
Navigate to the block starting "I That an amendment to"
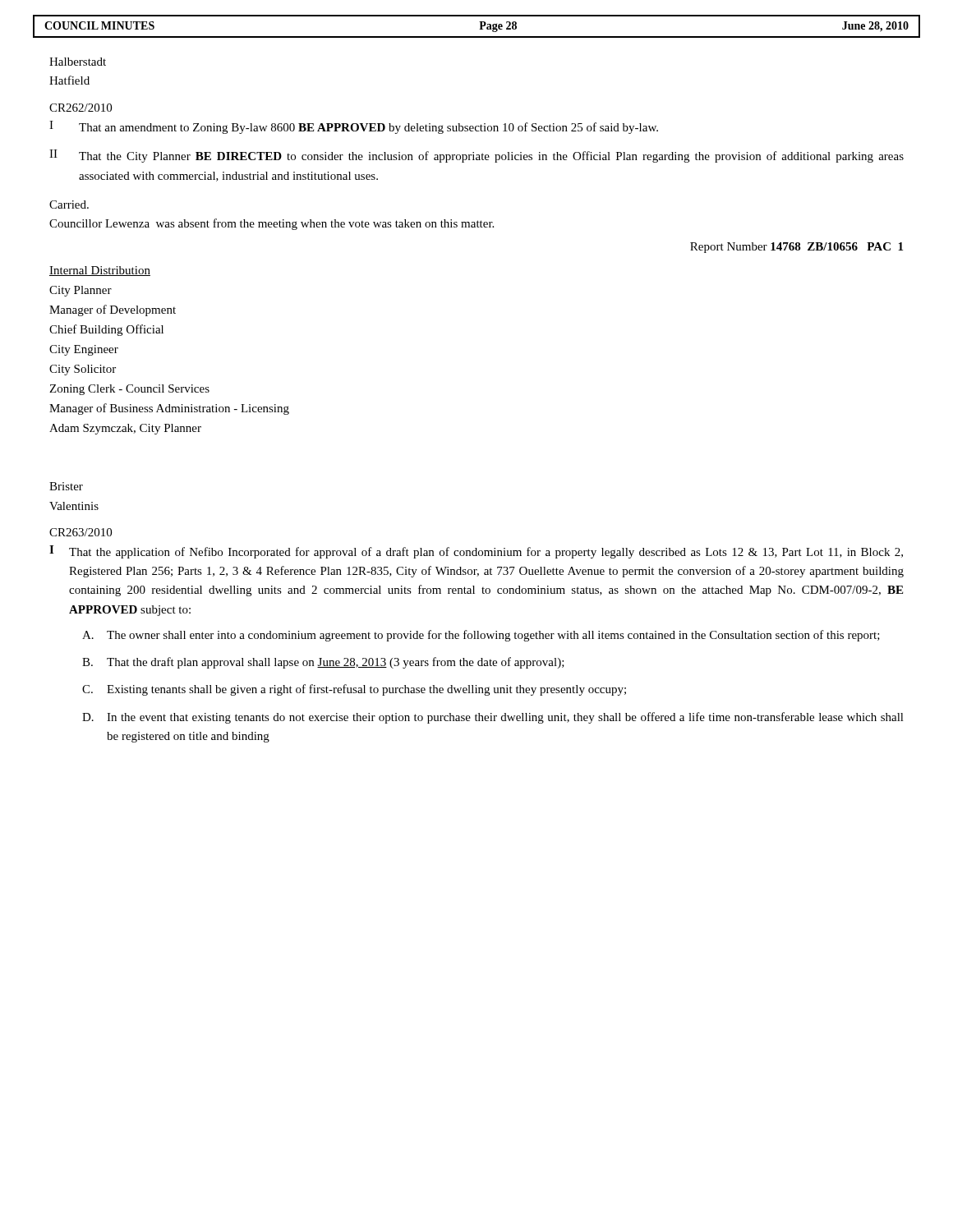pos(476,128)
